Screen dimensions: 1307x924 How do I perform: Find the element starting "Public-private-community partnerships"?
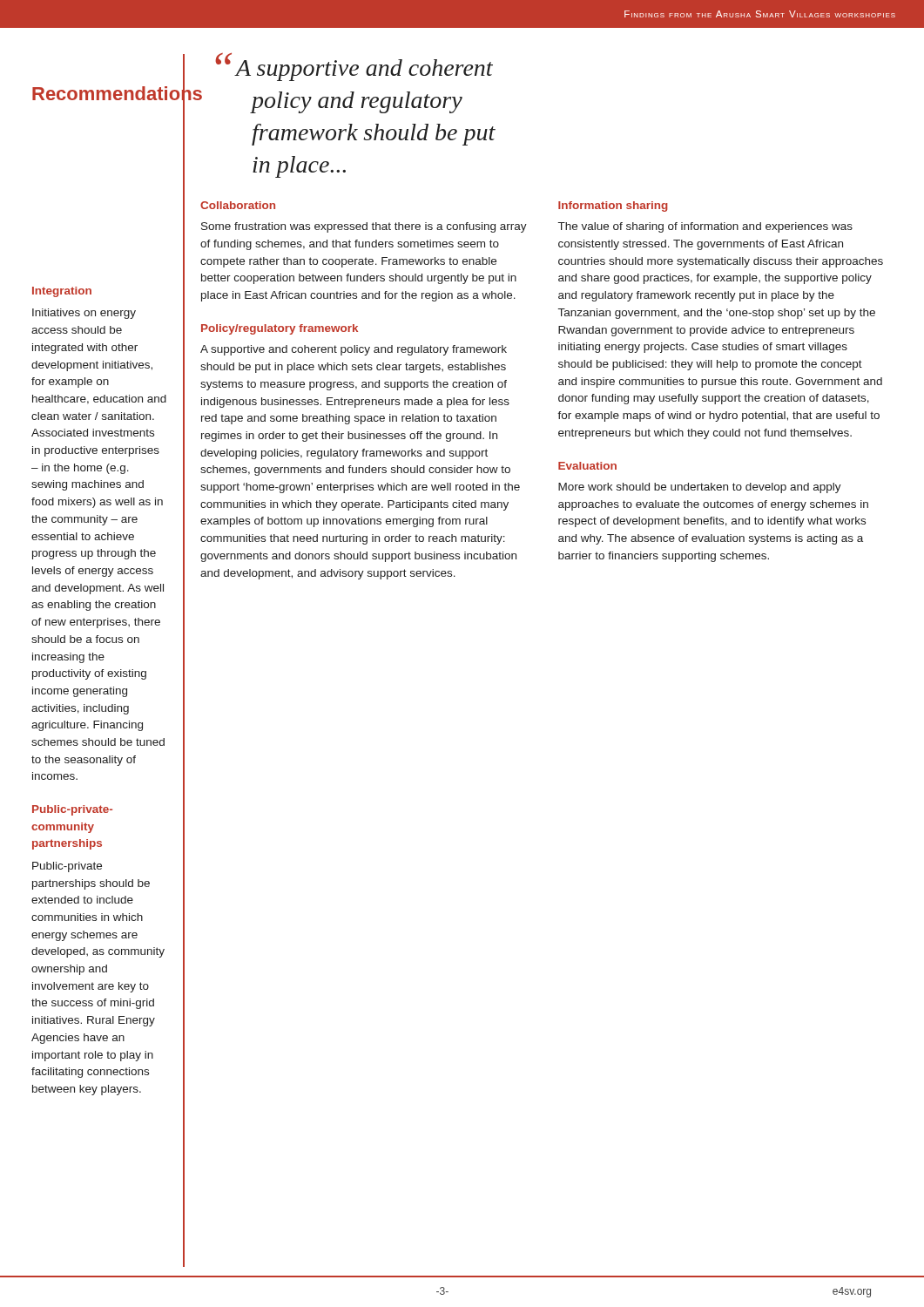pos(72,826)
